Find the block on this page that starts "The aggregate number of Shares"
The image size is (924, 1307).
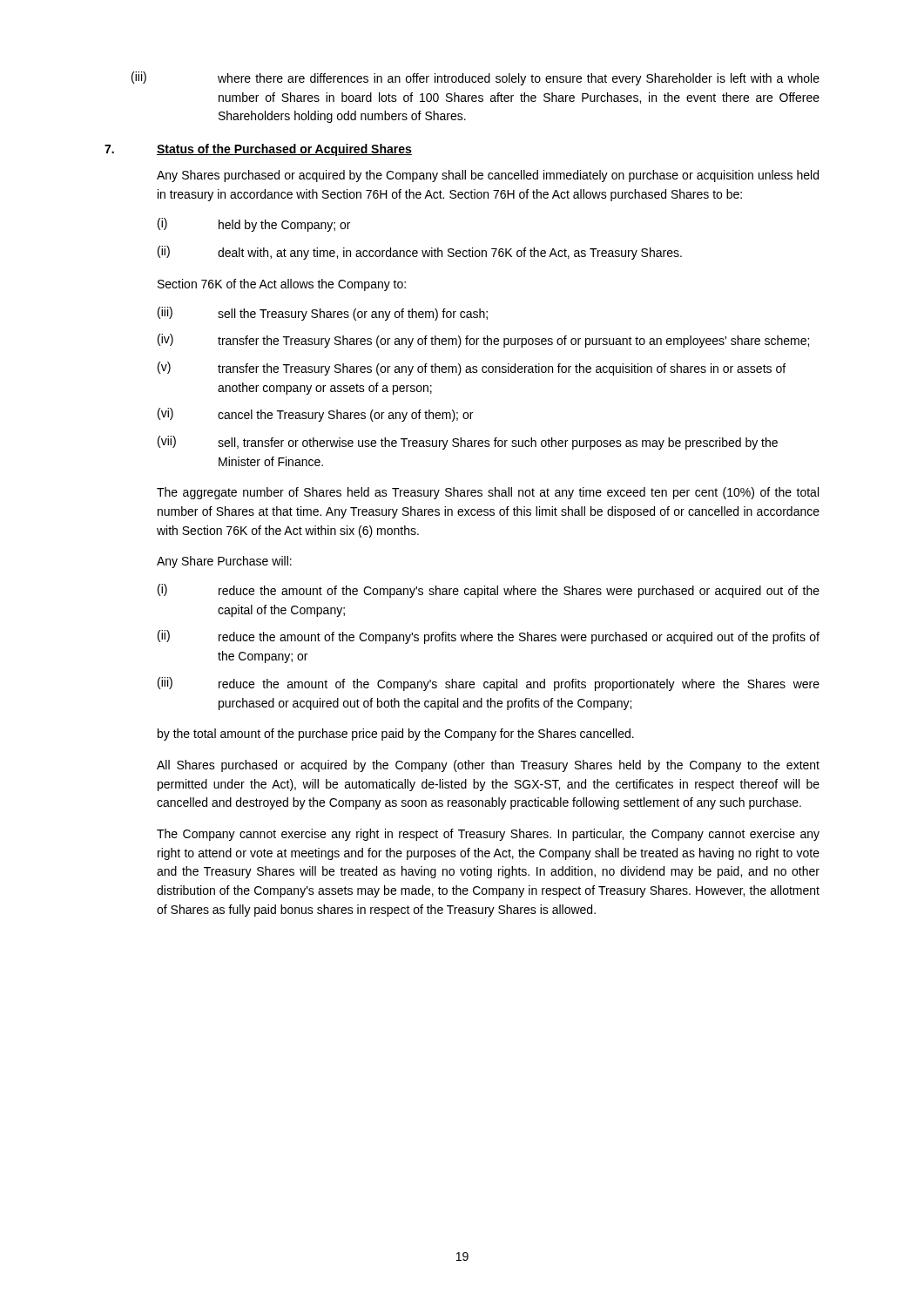(488, 511)
